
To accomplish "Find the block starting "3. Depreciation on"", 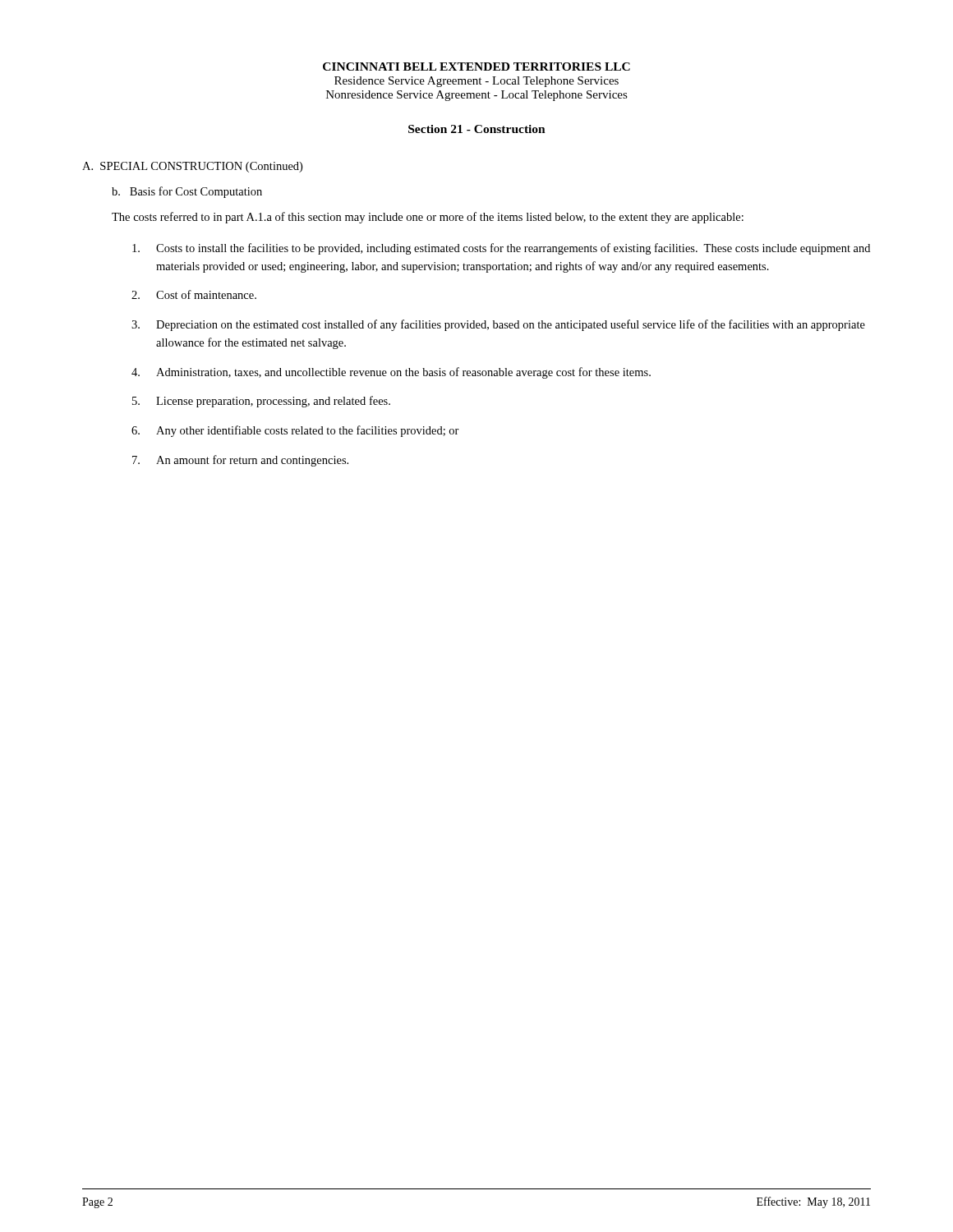I will 501,334.
